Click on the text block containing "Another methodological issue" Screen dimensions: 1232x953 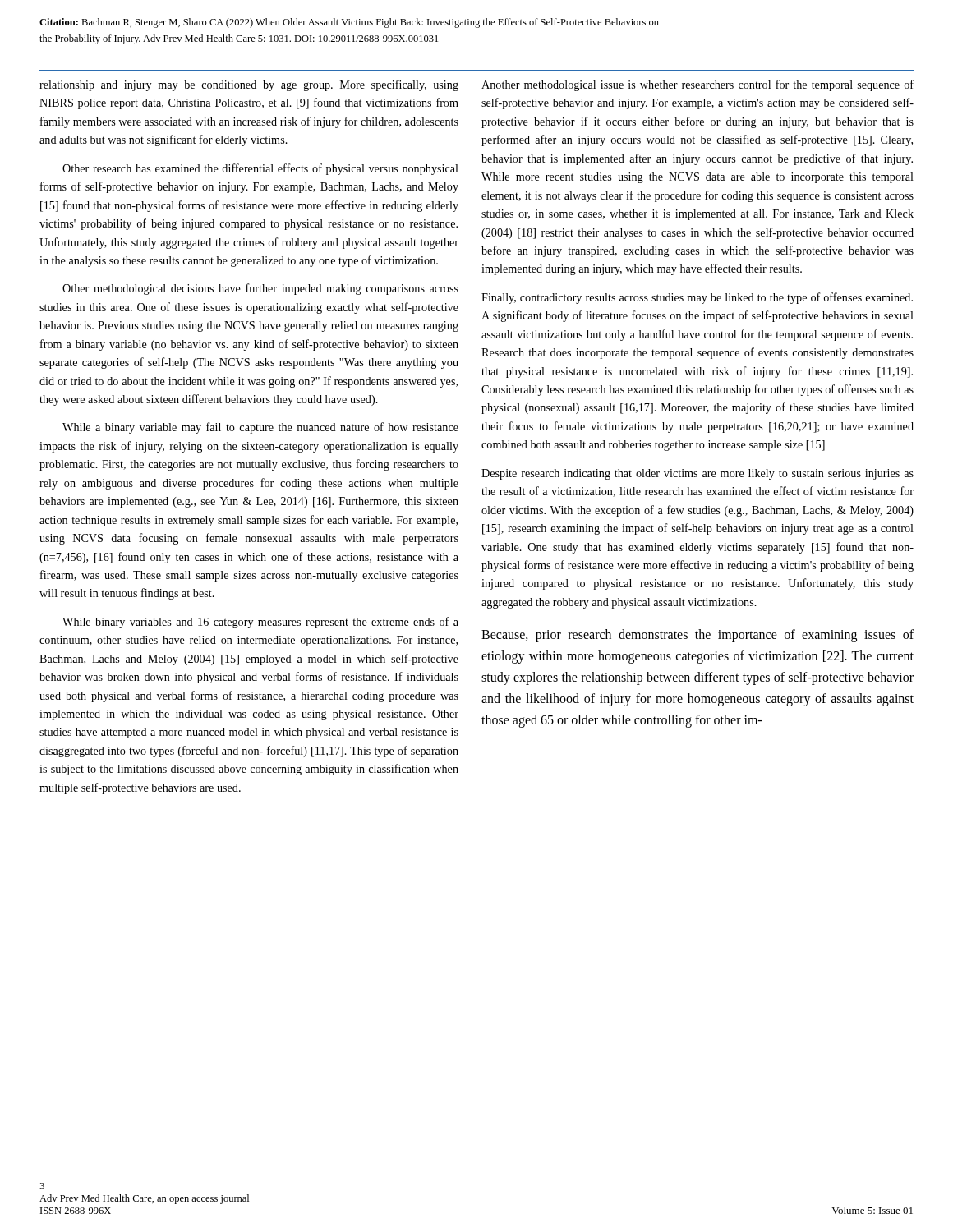coord(698,177)
